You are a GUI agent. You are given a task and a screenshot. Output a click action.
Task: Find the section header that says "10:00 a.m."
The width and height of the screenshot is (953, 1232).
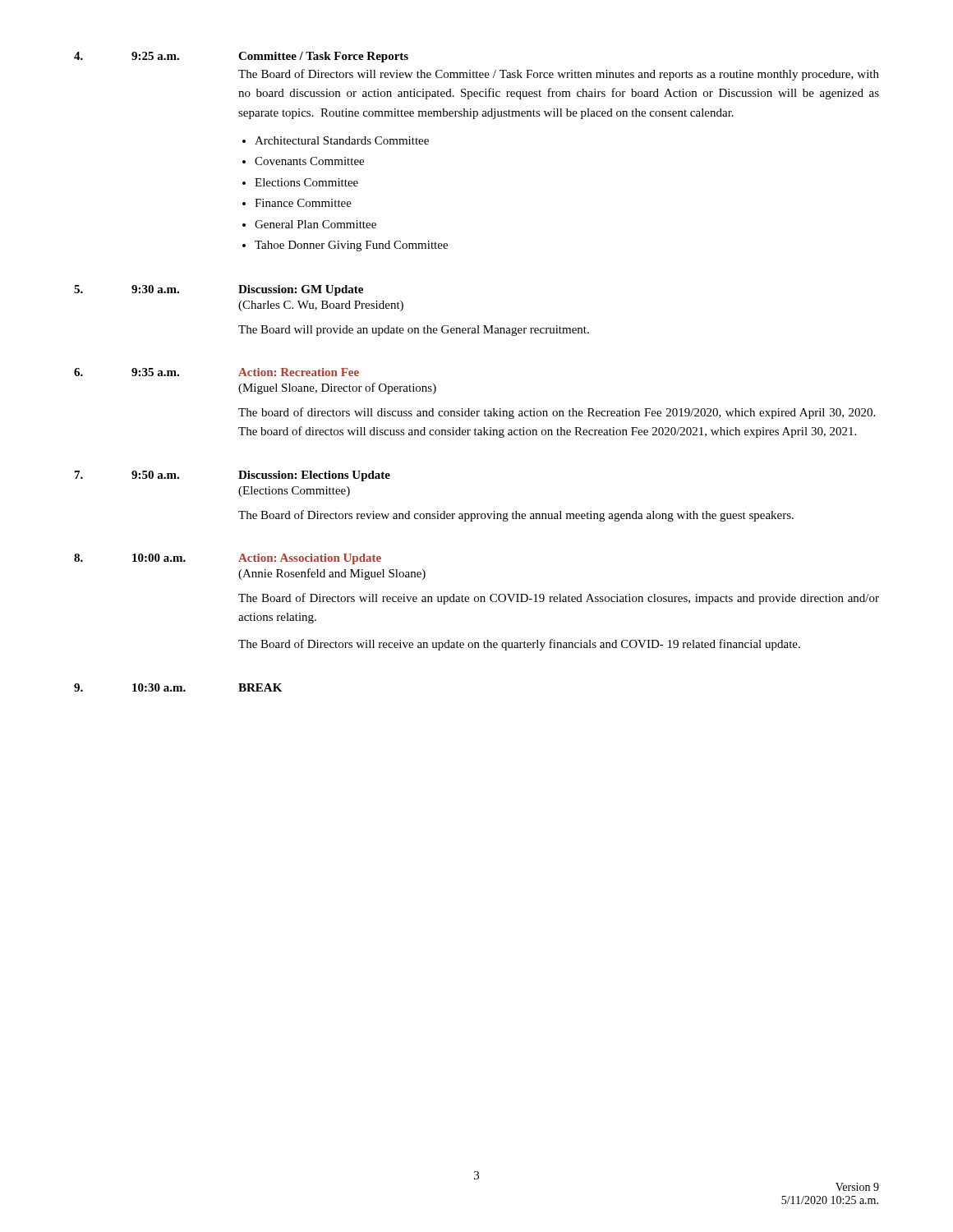pos(159,557)
